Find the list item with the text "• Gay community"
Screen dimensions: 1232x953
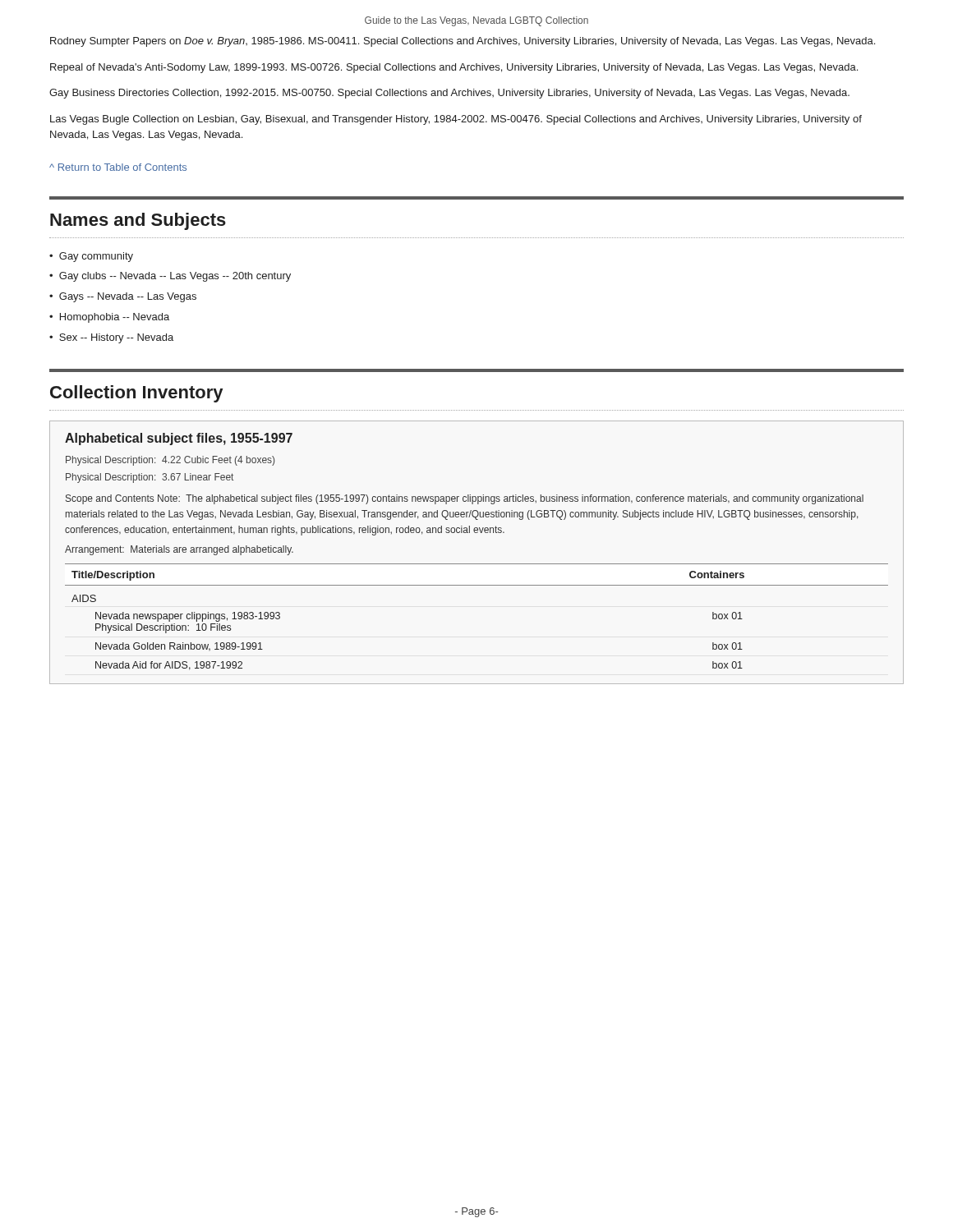[91, 255]
